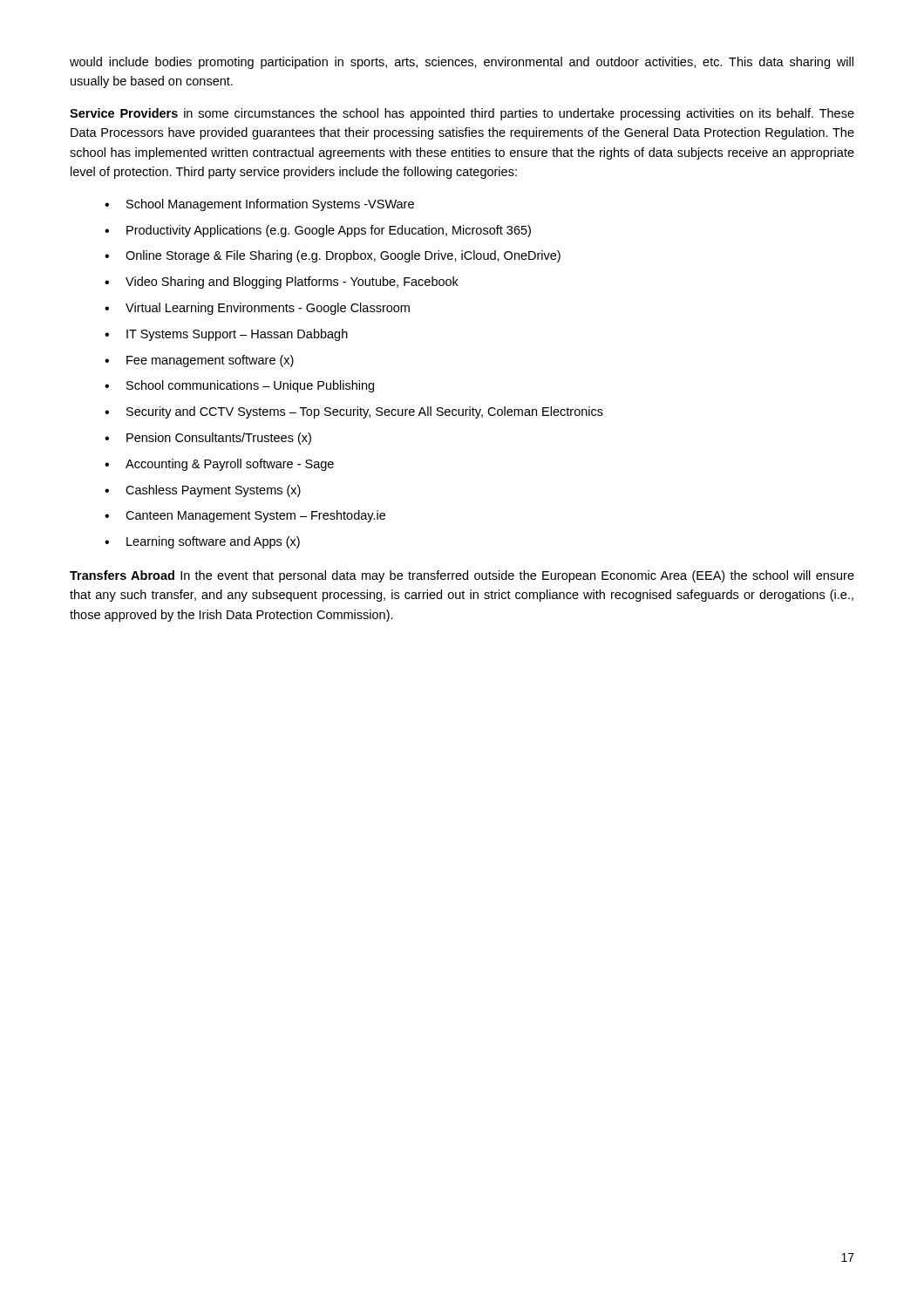Image resolution: width=924 pixels, height=1308 pixels.
Task: Find the list item containing "• Cashless Payment Systems (x)"
Action: tap(203, 491)
